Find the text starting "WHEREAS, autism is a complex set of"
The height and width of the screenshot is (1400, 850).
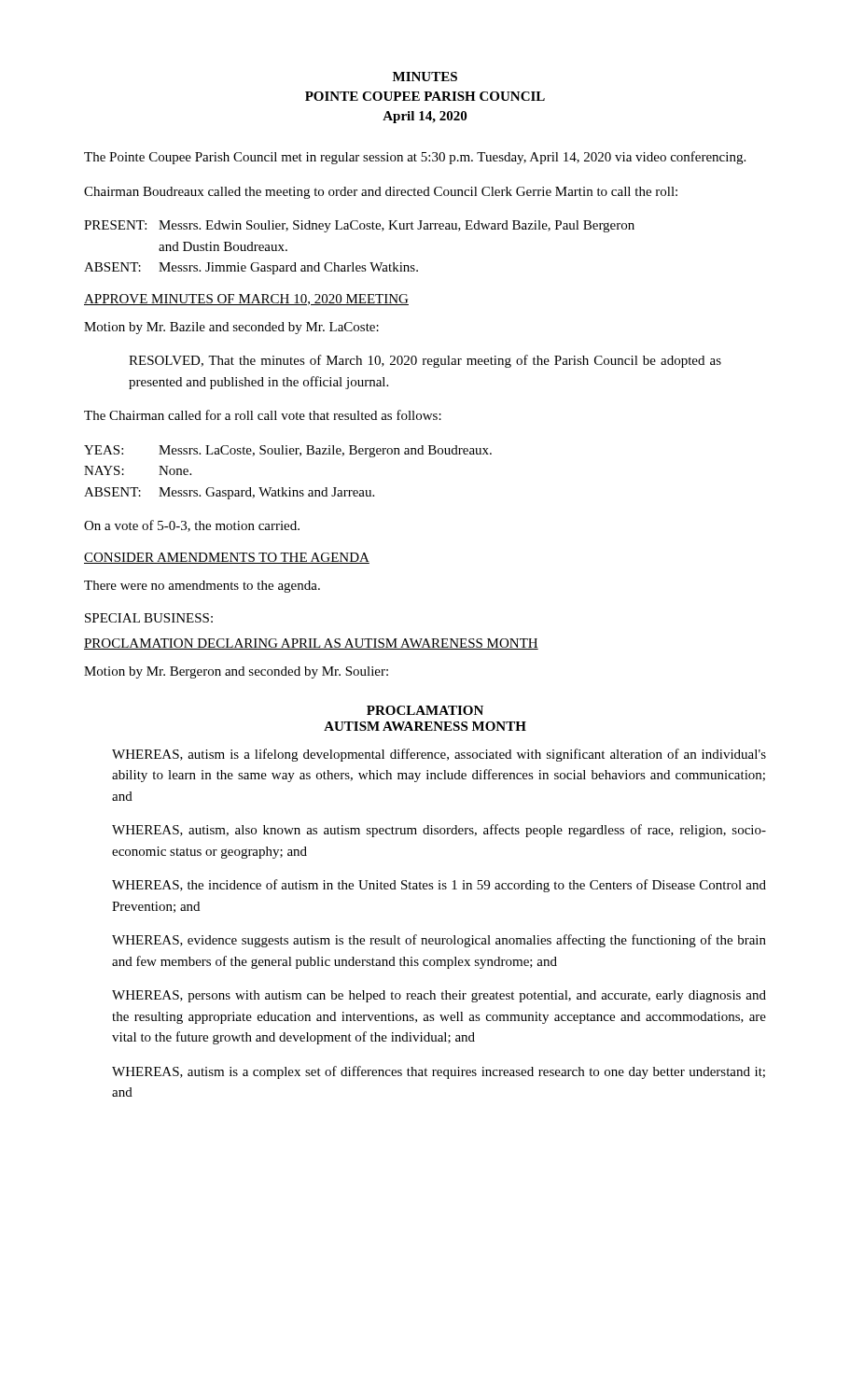[x=439, y=1082]
